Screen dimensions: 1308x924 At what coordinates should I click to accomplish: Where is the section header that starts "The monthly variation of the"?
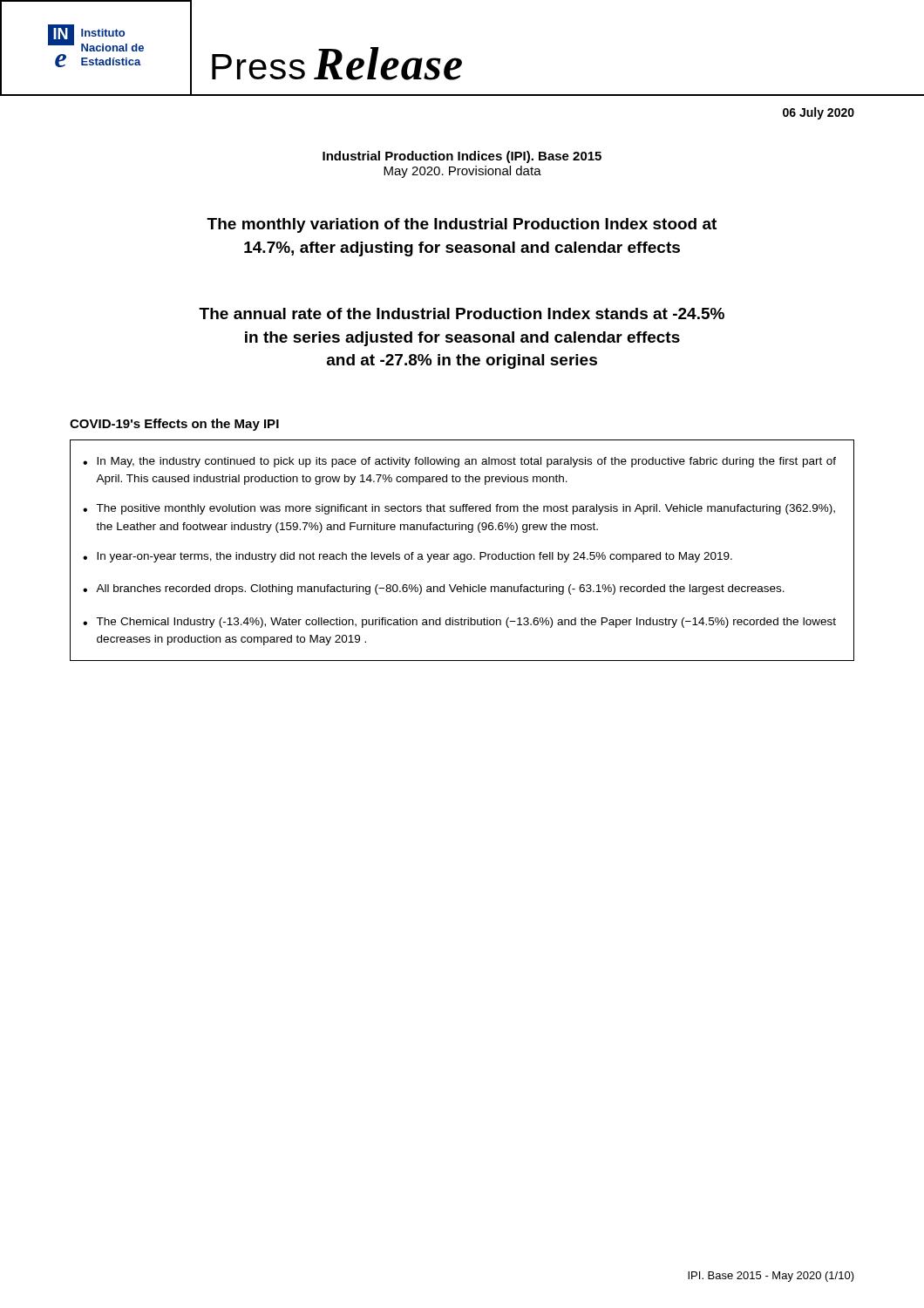click(462, 235)
